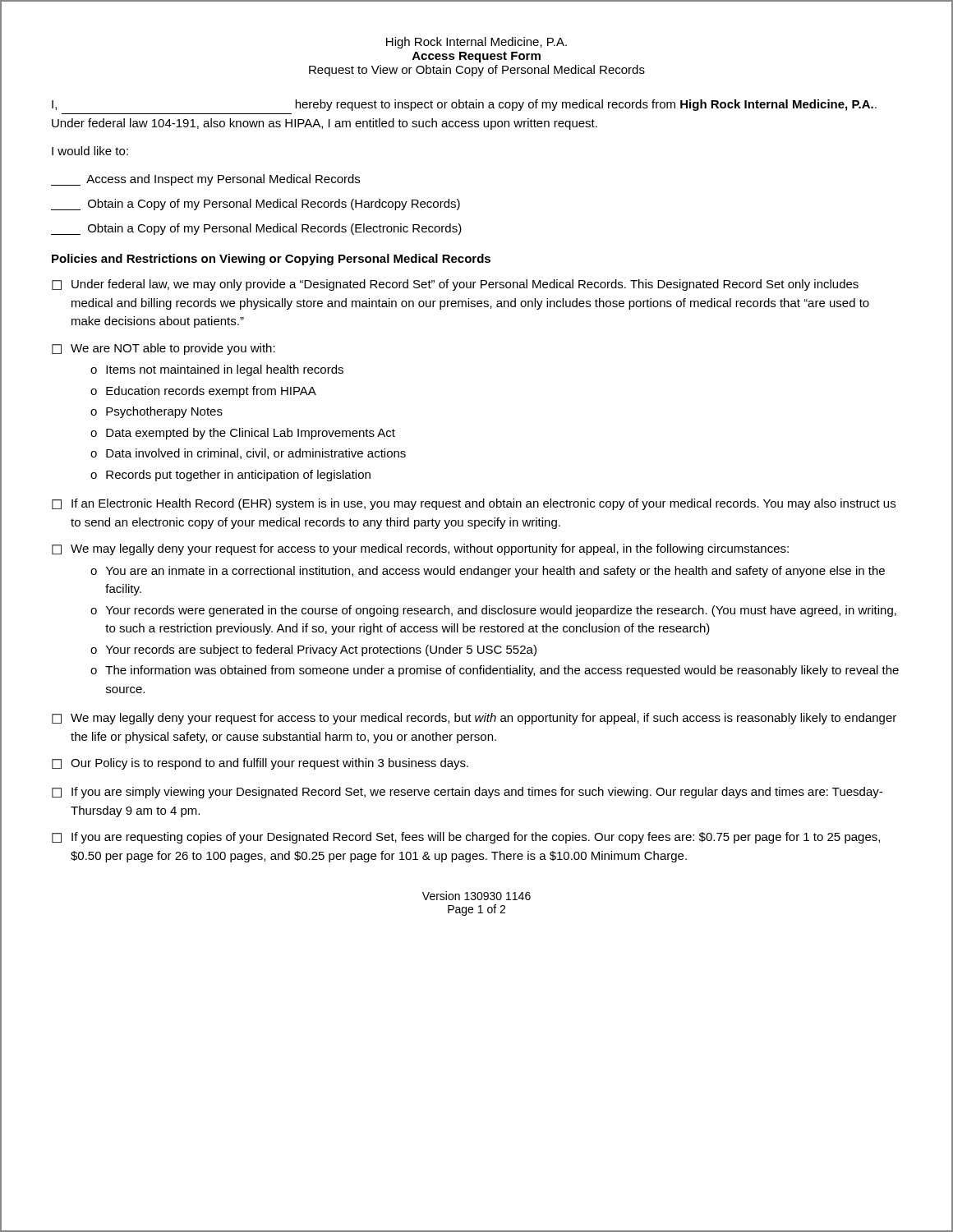
Task: Click on the region starting "☐ If you are simply"
Action: point(476,801)
